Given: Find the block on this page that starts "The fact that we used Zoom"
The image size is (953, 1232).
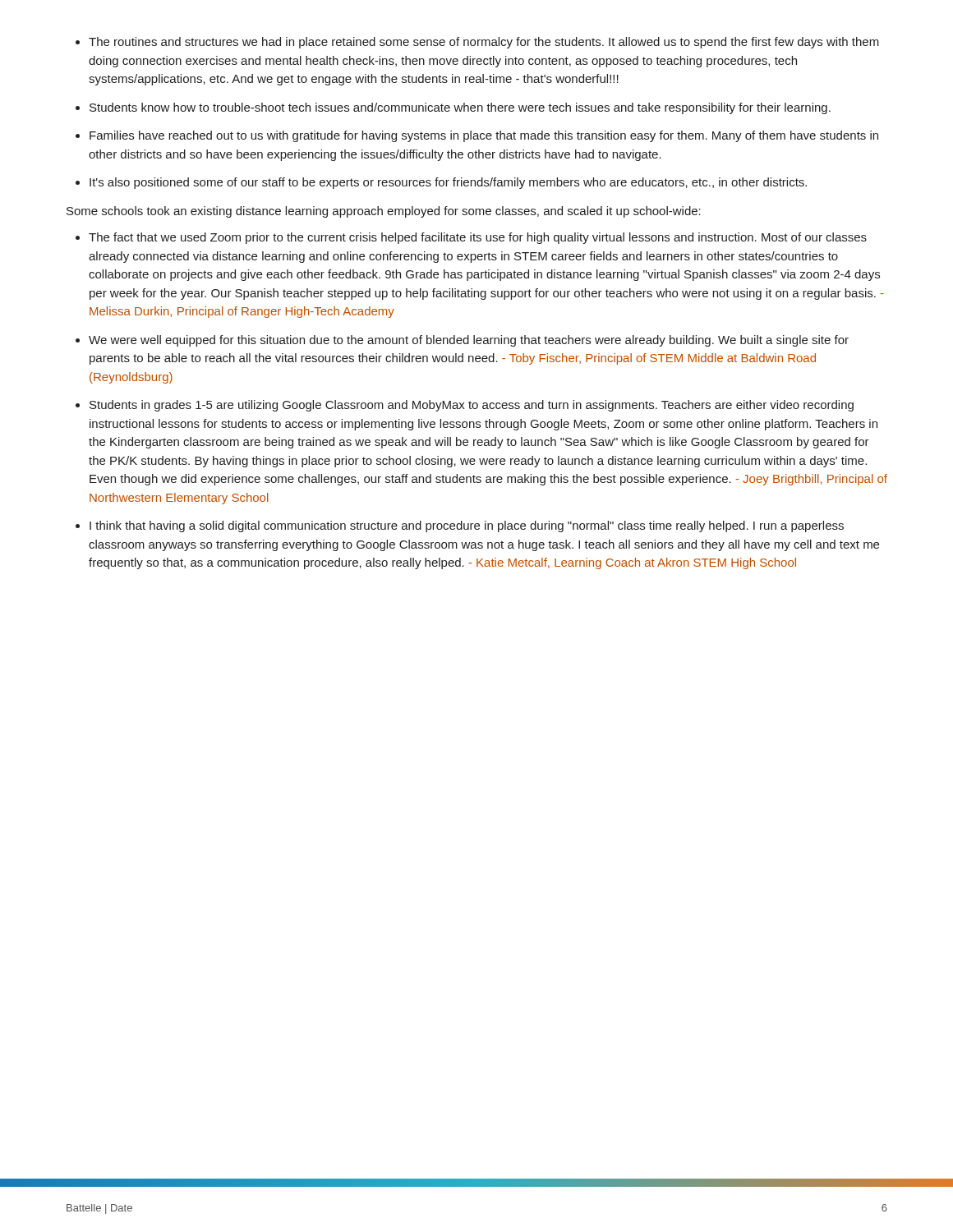Looking at the screenshot, I should [488, 274].
